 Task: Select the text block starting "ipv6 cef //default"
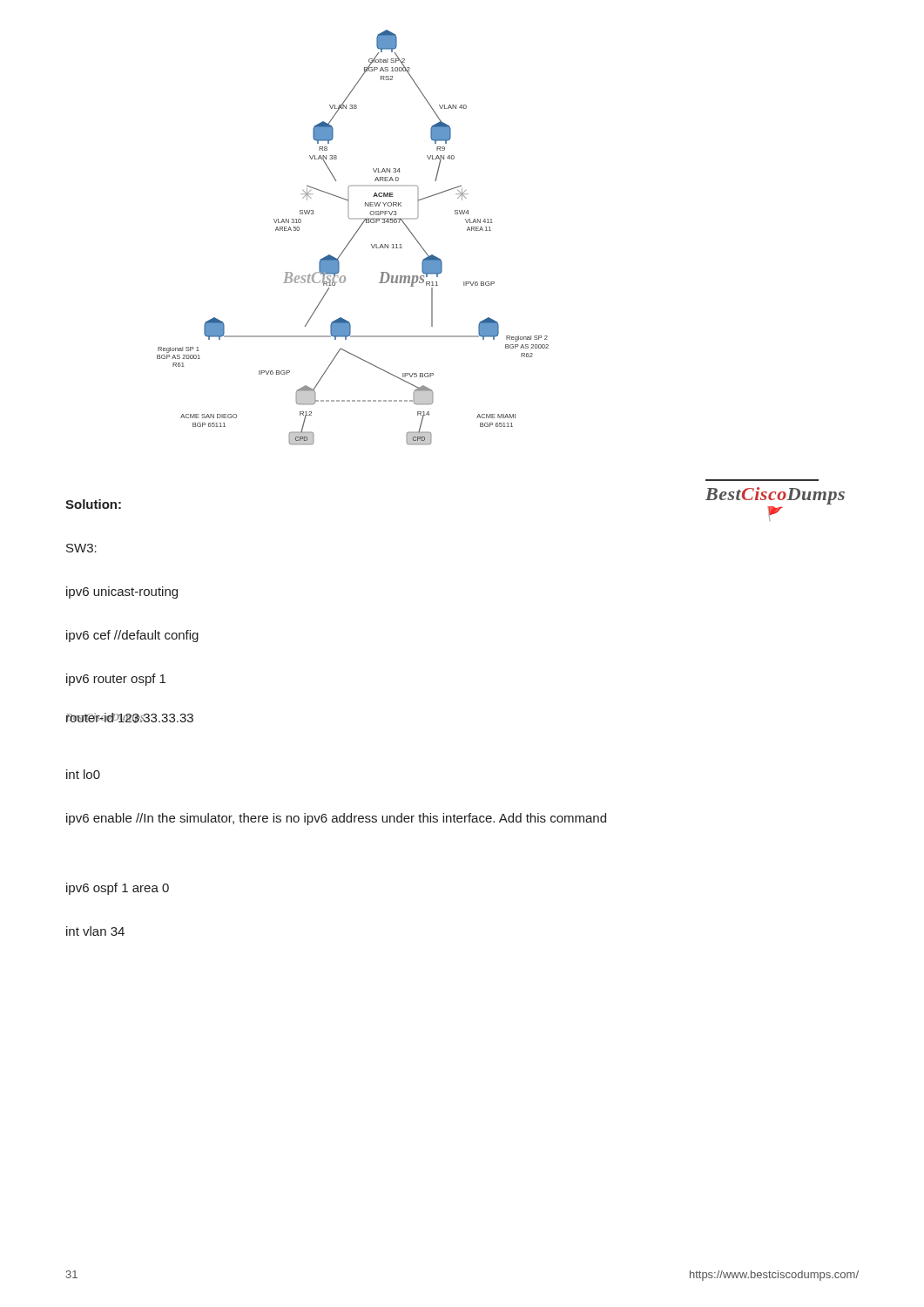tap(132, 635)
